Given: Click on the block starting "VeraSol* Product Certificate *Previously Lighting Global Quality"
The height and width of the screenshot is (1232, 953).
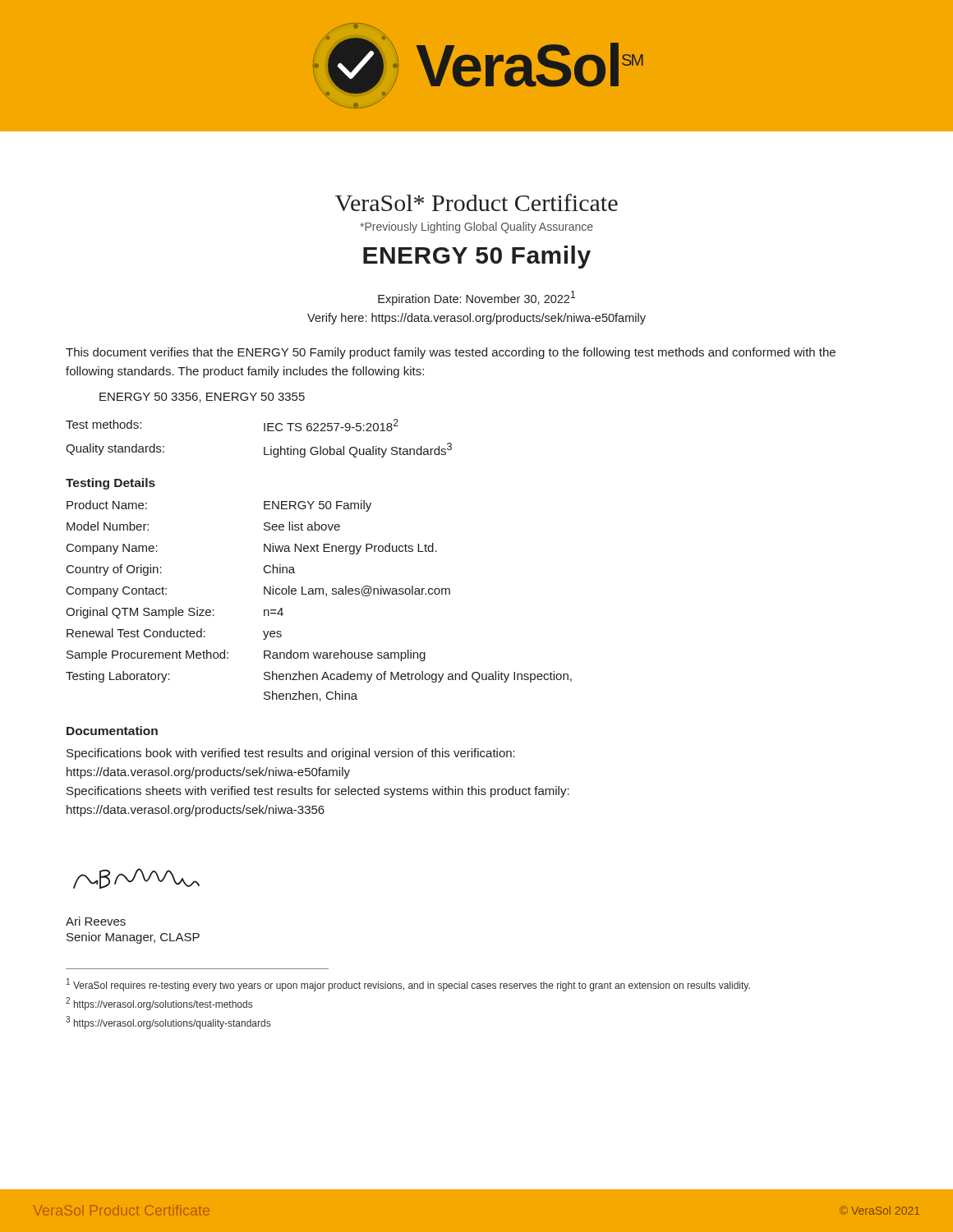Looking at the screenshot, I should click(476, 229).
